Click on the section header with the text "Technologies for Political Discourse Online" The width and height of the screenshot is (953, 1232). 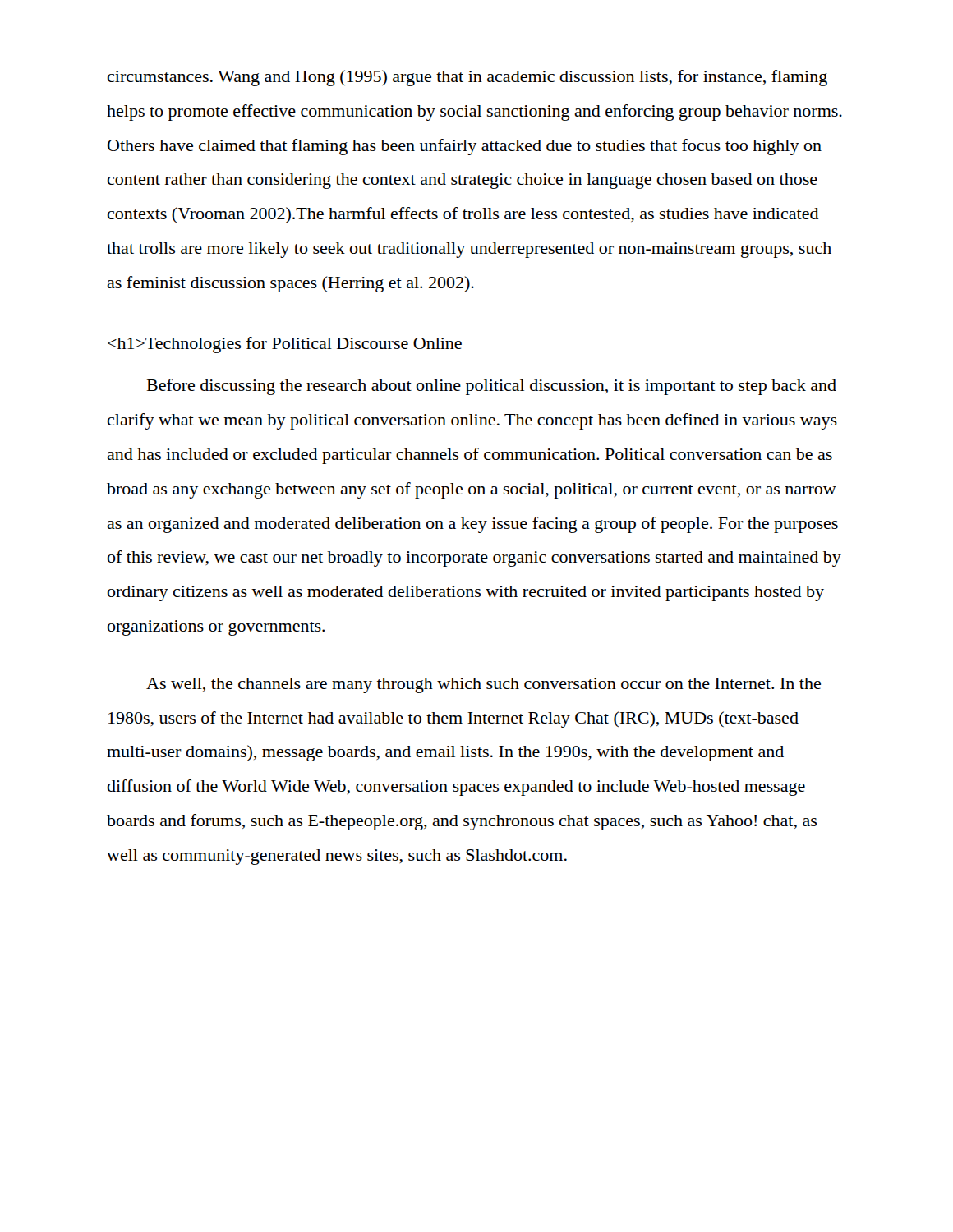click(x=285, y=343)
